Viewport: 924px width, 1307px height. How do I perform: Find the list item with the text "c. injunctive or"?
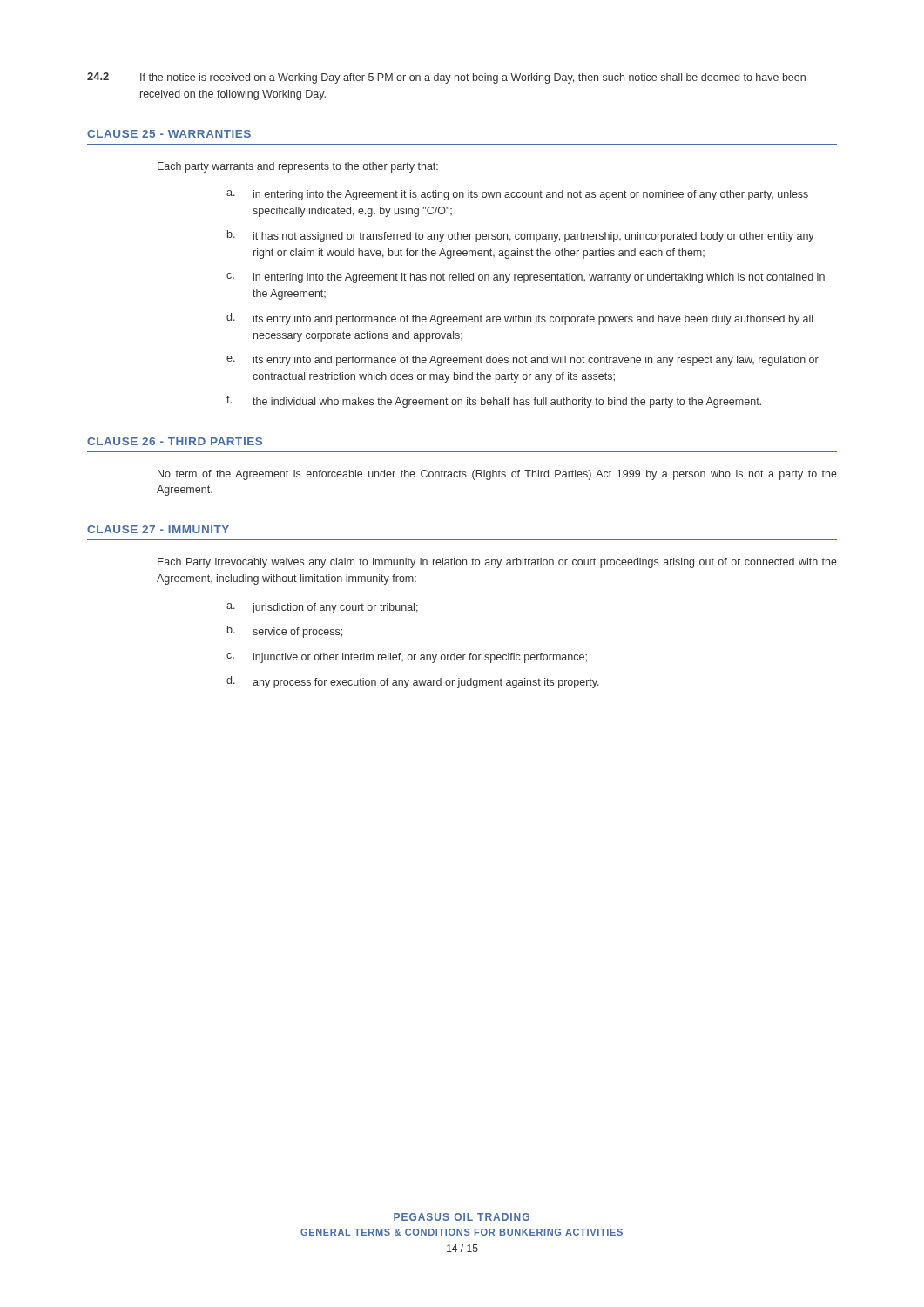click(x=532, y=657)
